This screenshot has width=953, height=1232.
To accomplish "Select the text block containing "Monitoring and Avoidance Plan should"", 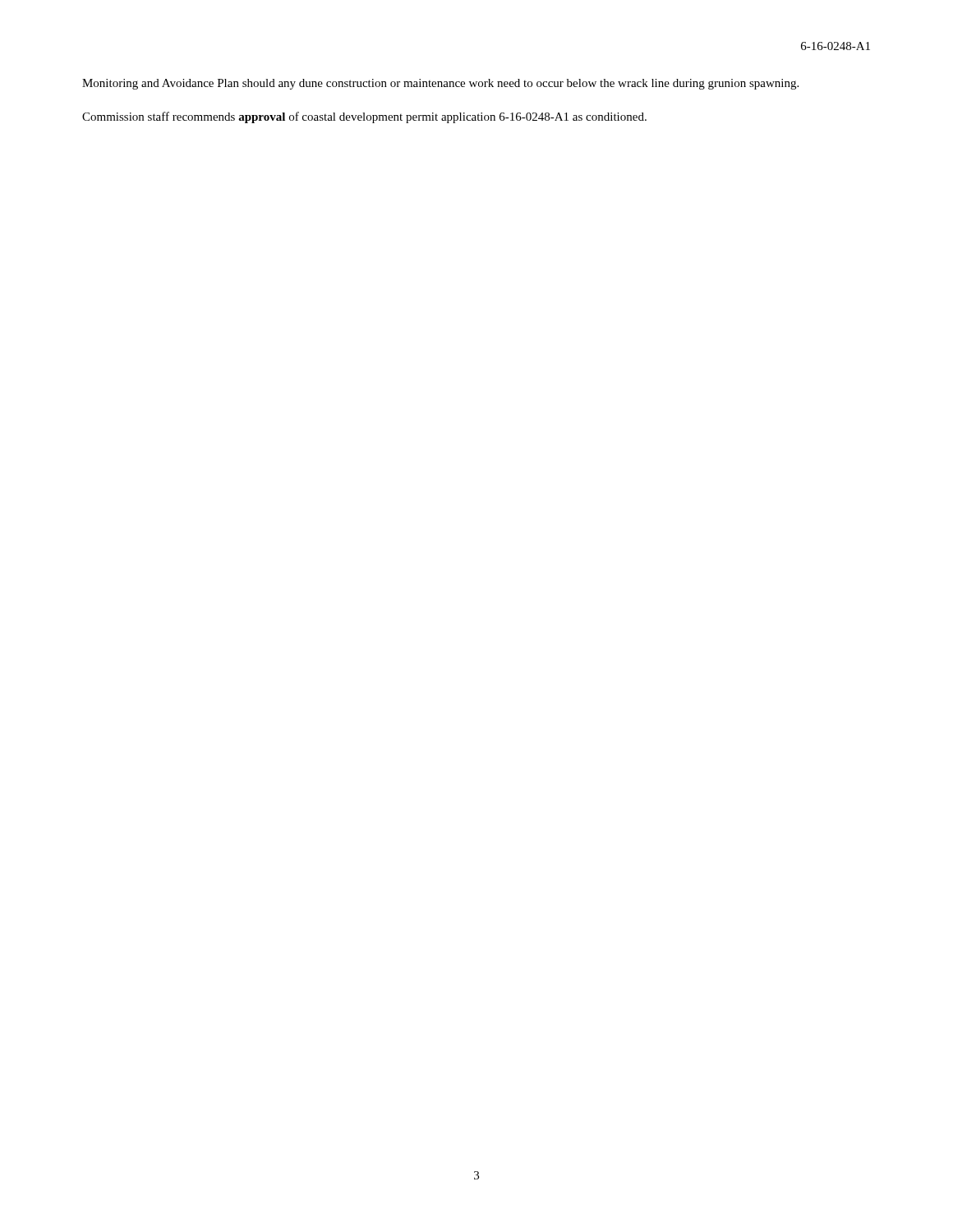I will coord(441,83).
